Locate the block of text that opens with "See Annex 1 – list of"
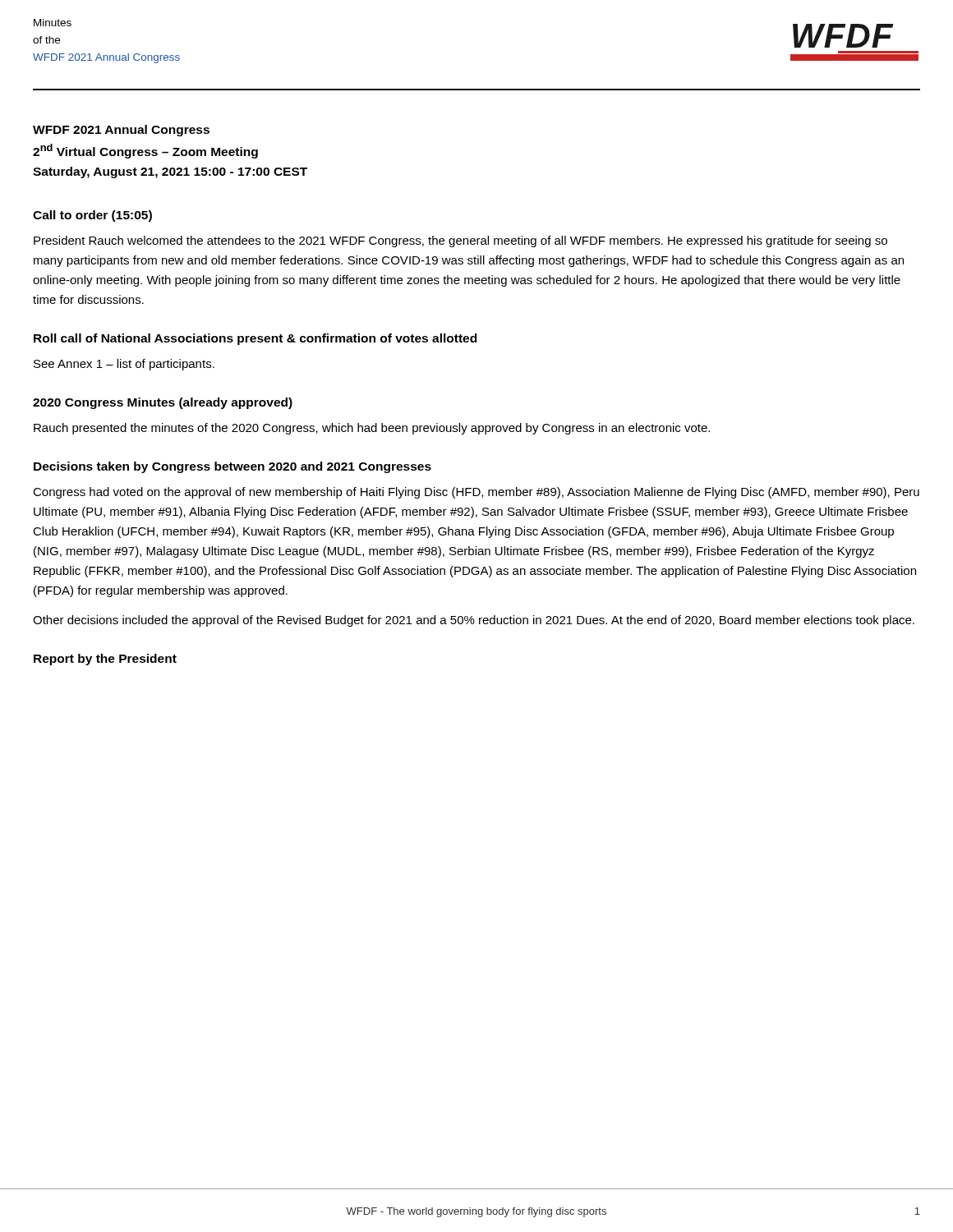This screenshot has height=1232, width=953. [124, 364]
